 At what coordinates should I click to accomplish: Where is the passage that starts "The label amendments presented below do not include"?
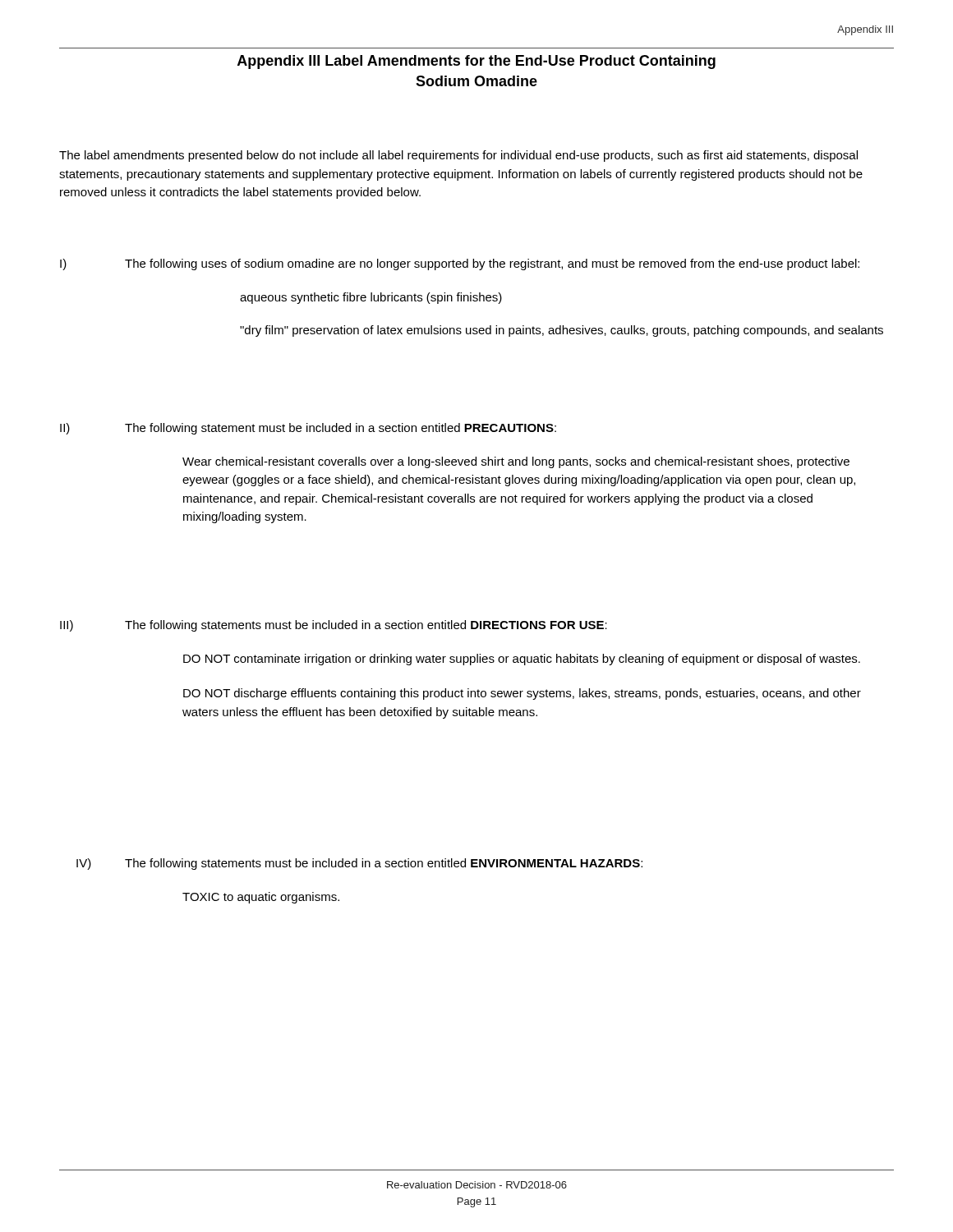[476, 174]
